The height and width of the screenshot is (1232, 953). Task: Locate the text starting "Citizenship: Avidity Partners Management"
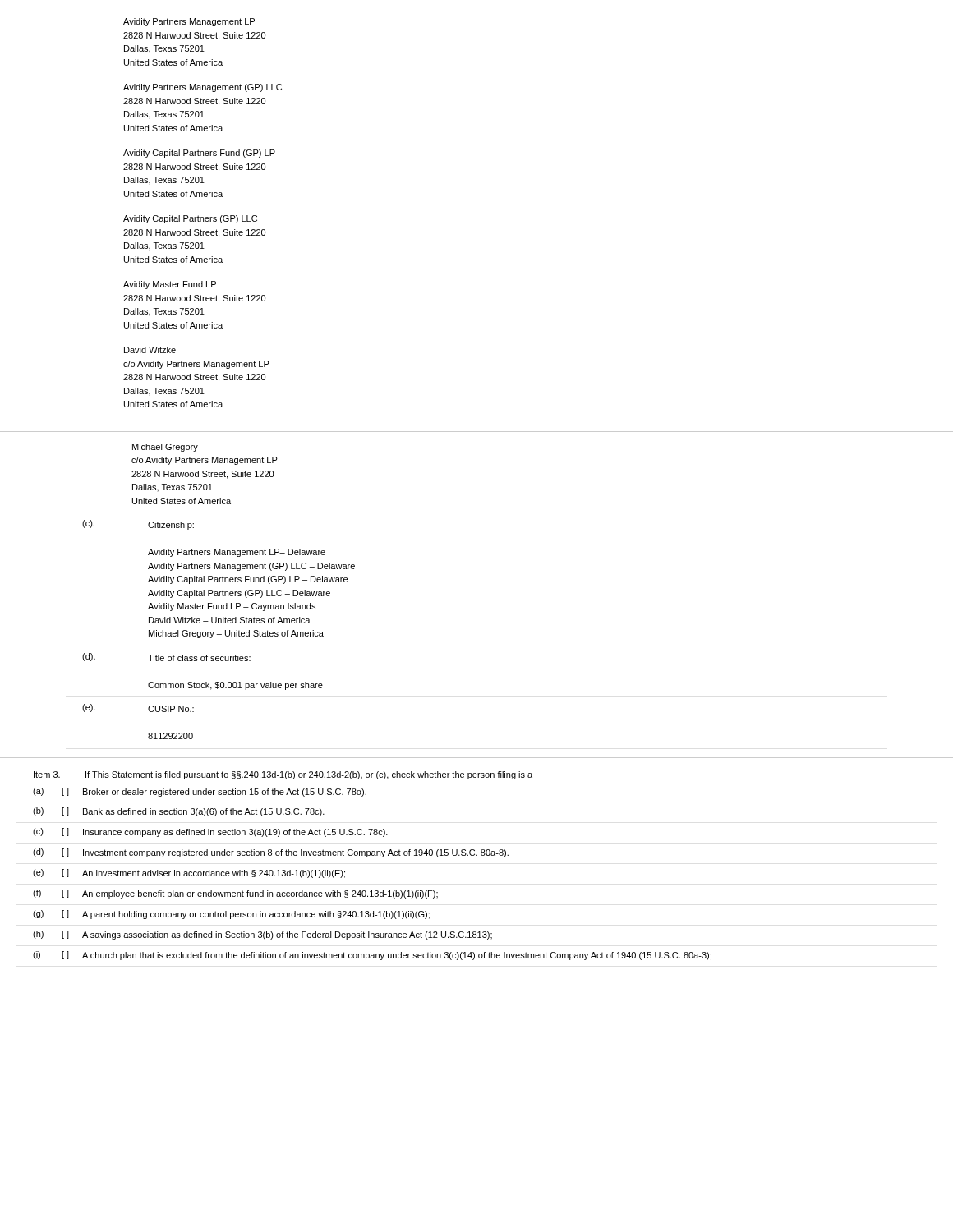click(x=252, y=579)
